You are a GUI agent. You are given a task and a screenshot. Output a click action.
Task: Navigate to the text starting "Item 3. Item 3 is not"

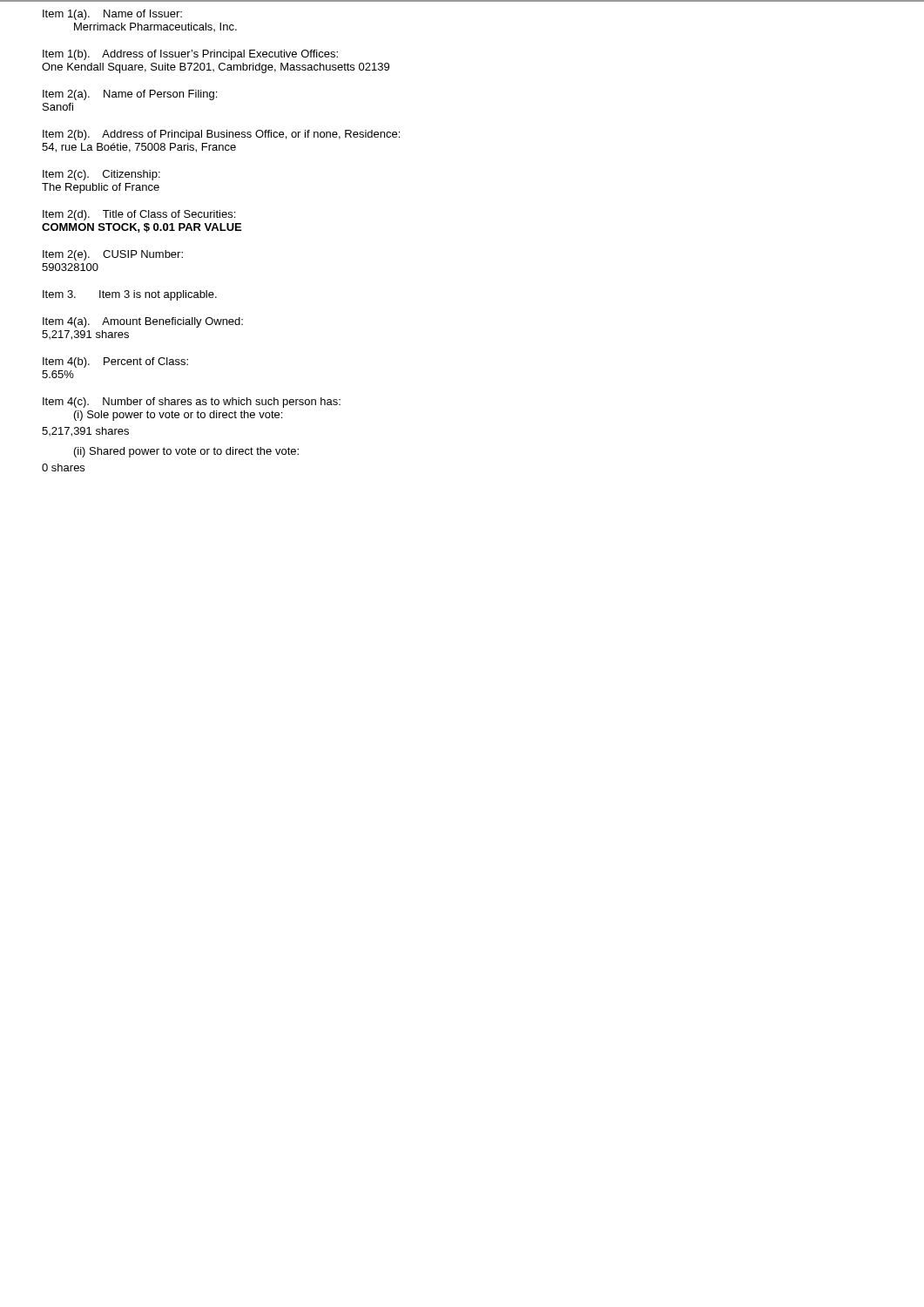click(x=130, y=294)
